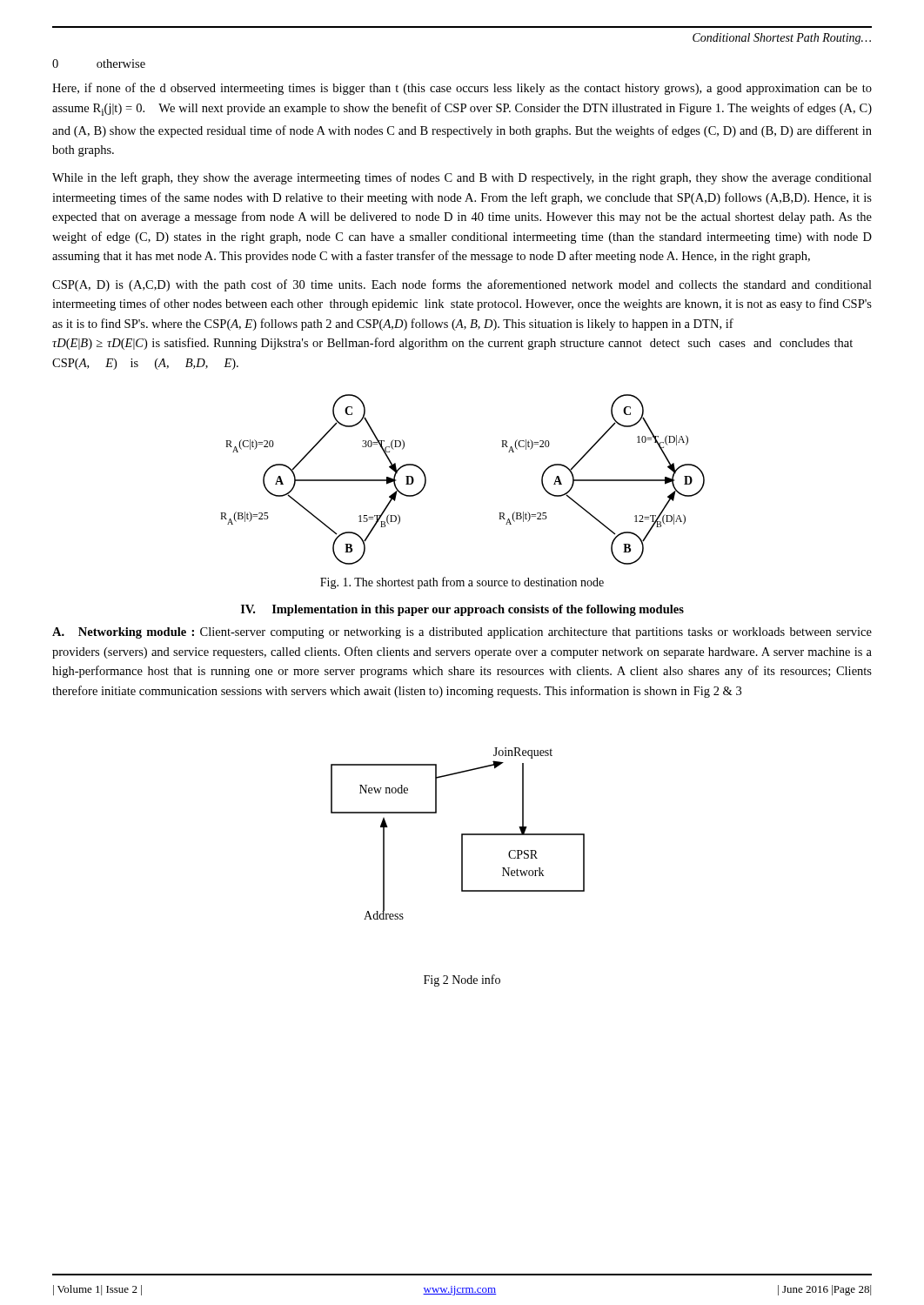Locate the flowchart
The height and width of the screenshot is (1305, 924).
(x=462, y=840)
